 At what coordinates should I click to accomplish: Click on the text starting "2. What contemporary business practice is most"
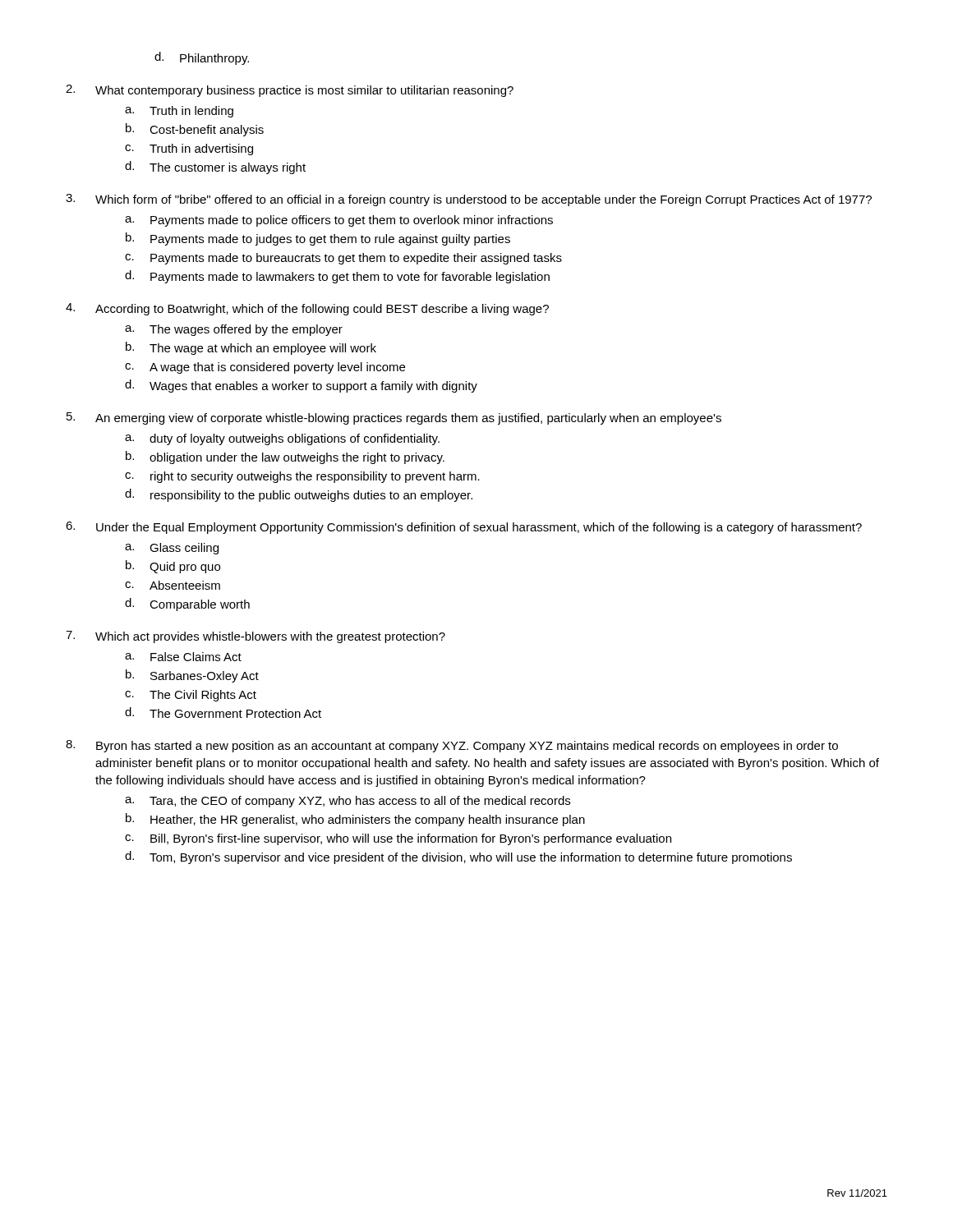tap(290, 91)
